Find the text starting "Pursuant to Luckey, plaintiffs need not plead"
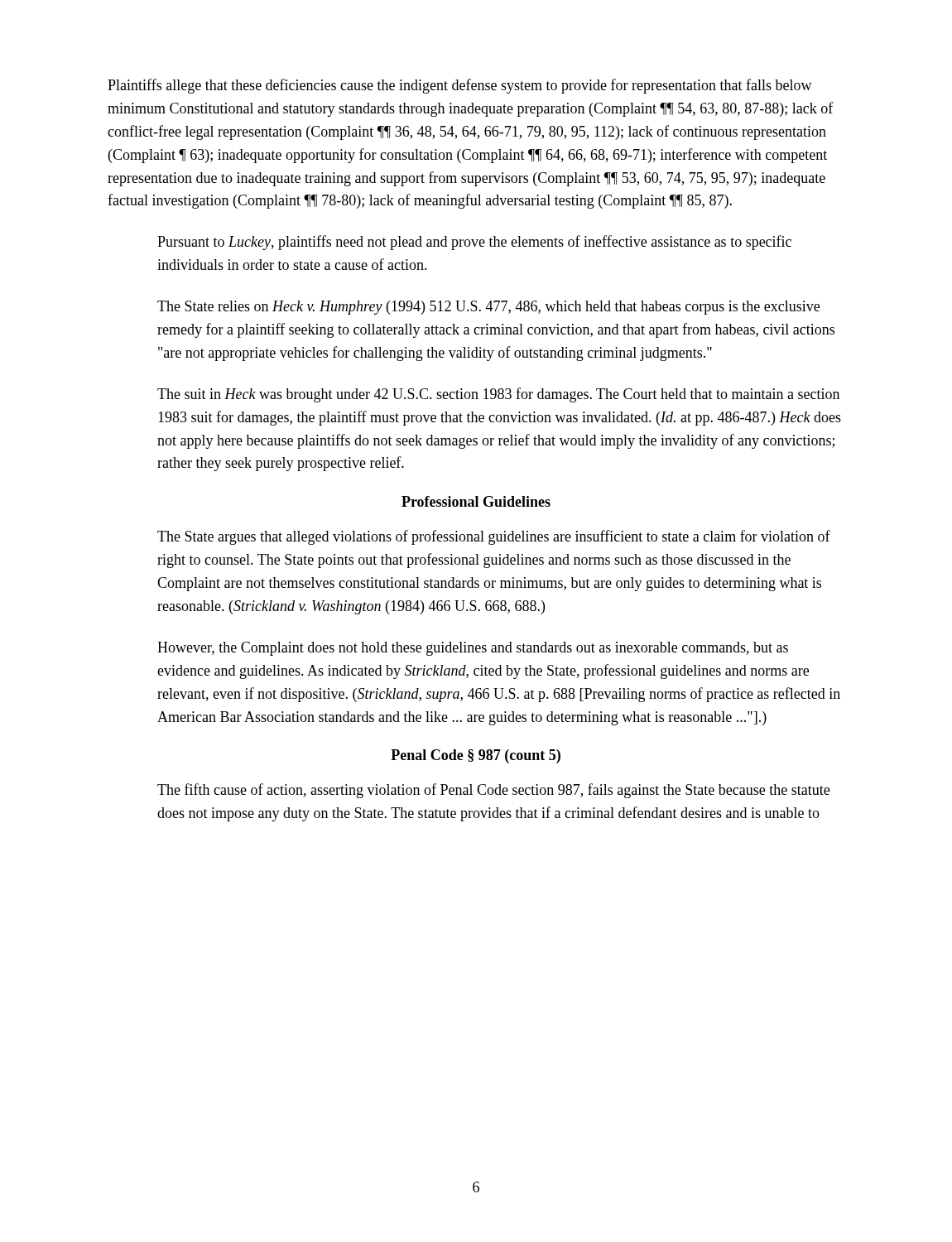 coord(475,254)
